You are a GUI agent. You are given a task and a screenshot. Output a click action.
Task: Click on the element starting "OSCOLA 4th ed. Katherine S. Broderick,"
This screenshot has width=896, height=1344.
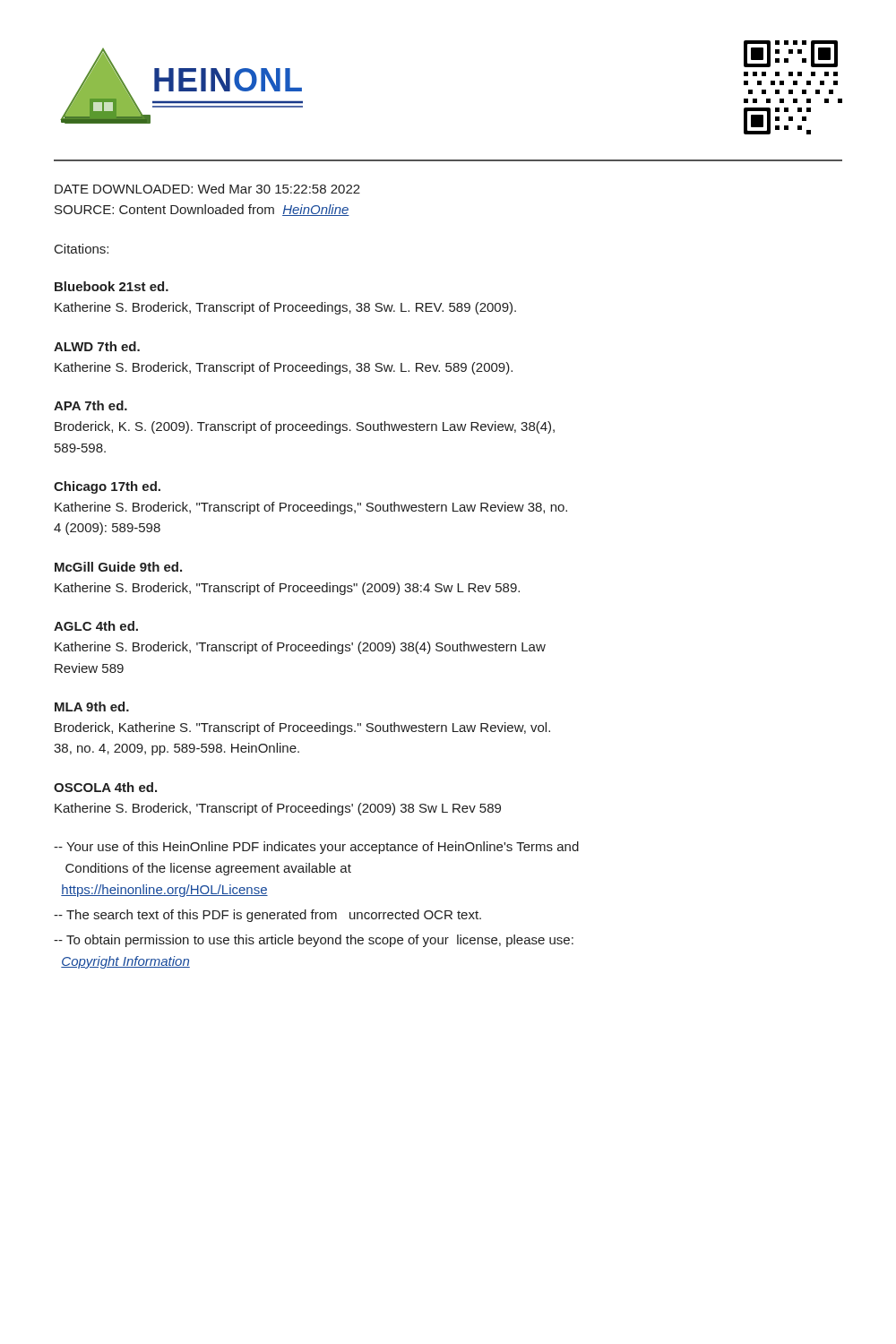pos(278,797)
